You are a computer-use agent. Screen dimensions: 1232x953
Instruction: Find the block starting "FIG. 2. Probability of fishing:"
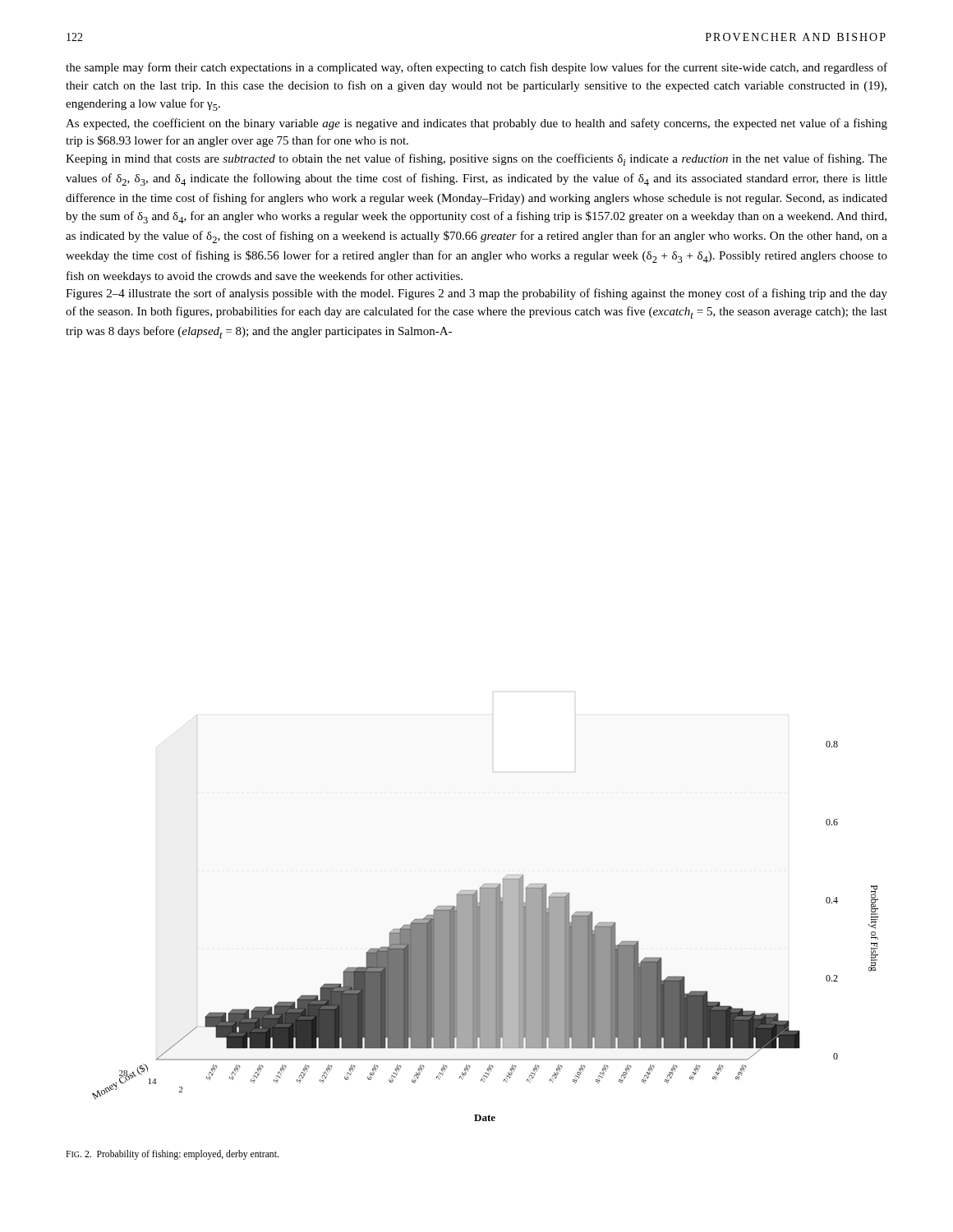pyautogui.click(x=172, y=1155)
